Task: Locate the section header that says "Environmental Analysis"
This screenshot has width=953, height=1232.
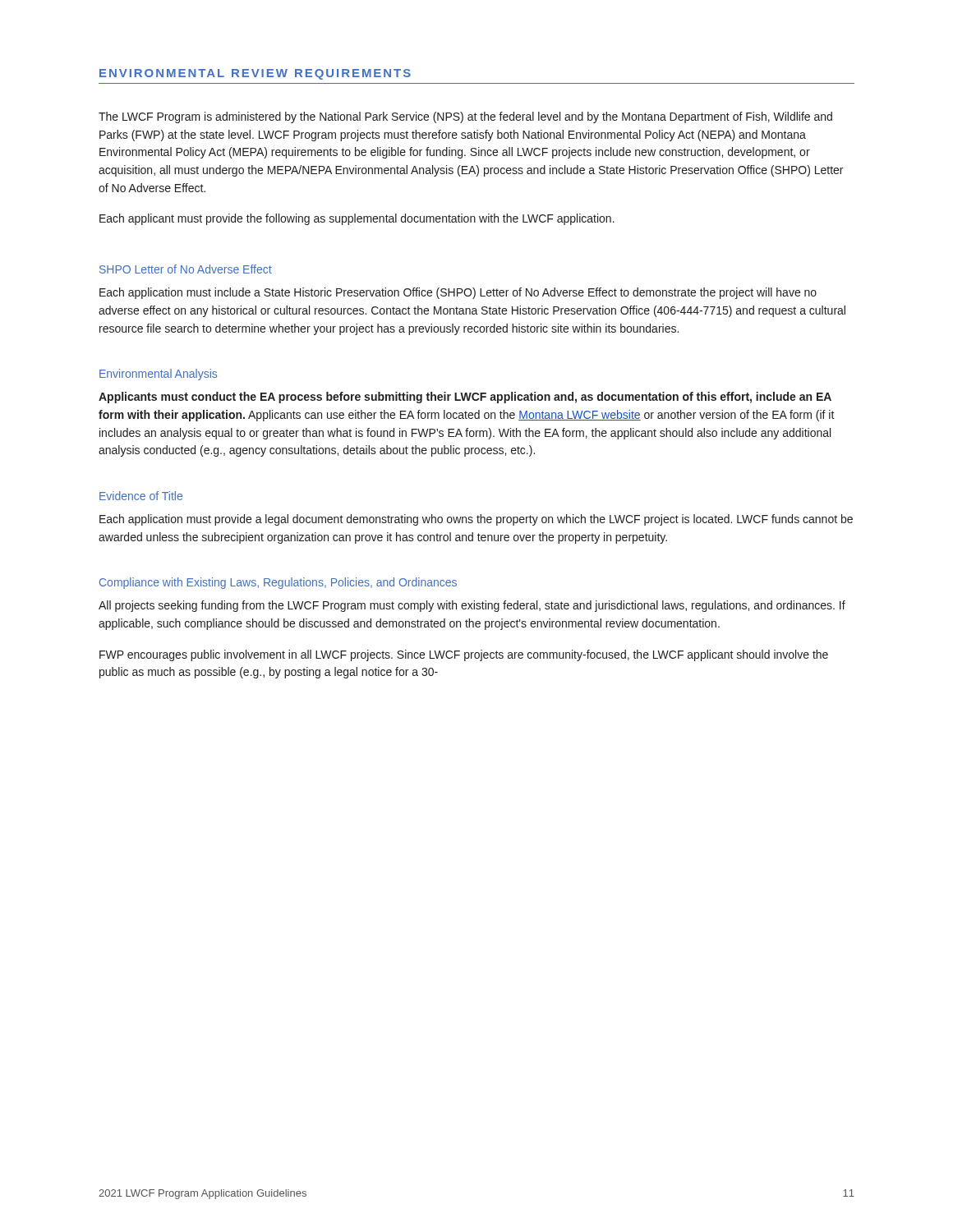Action: tap(158, 374)
